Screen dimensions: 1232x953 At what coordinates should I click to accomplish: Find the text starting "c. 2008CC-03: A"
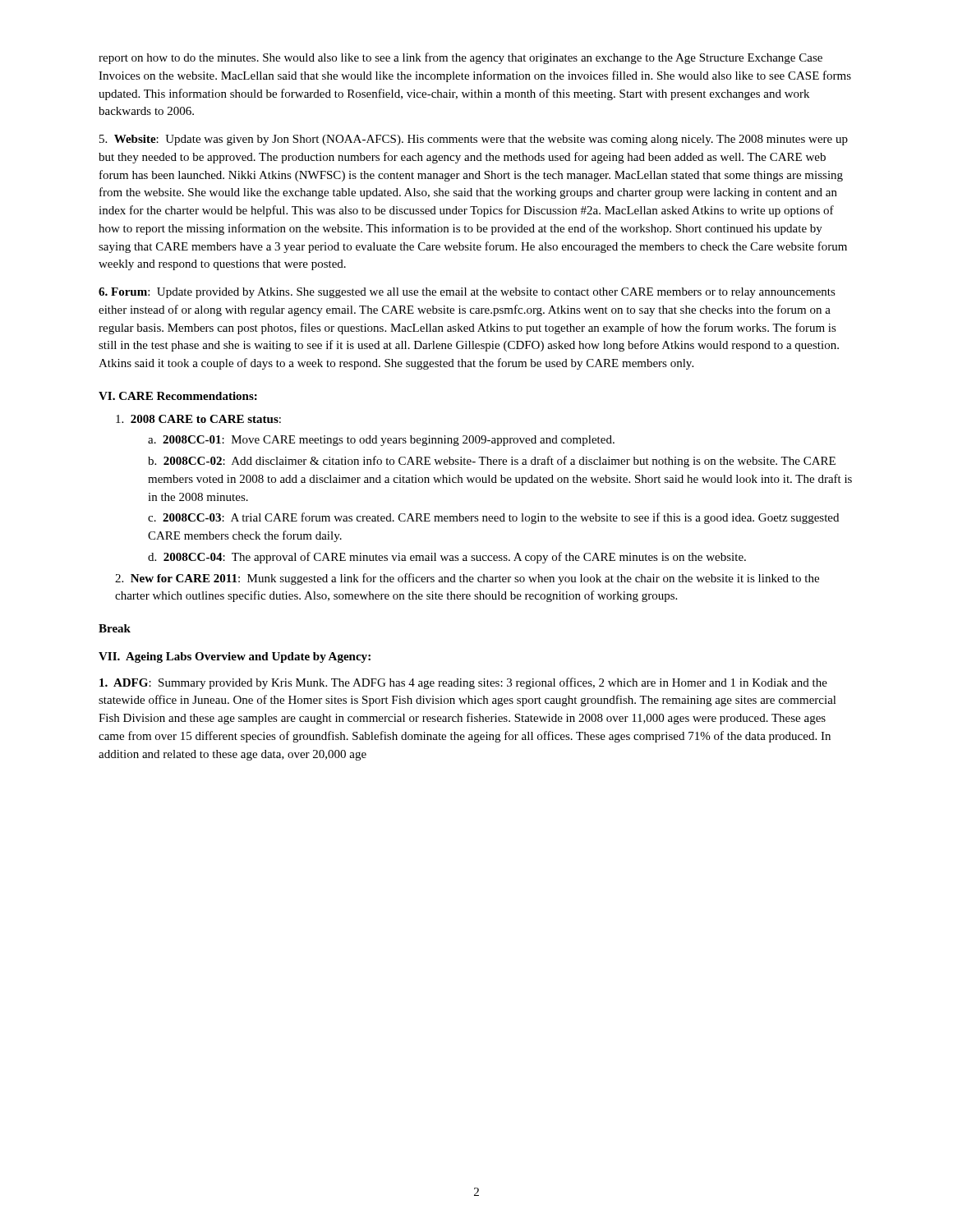494,527
